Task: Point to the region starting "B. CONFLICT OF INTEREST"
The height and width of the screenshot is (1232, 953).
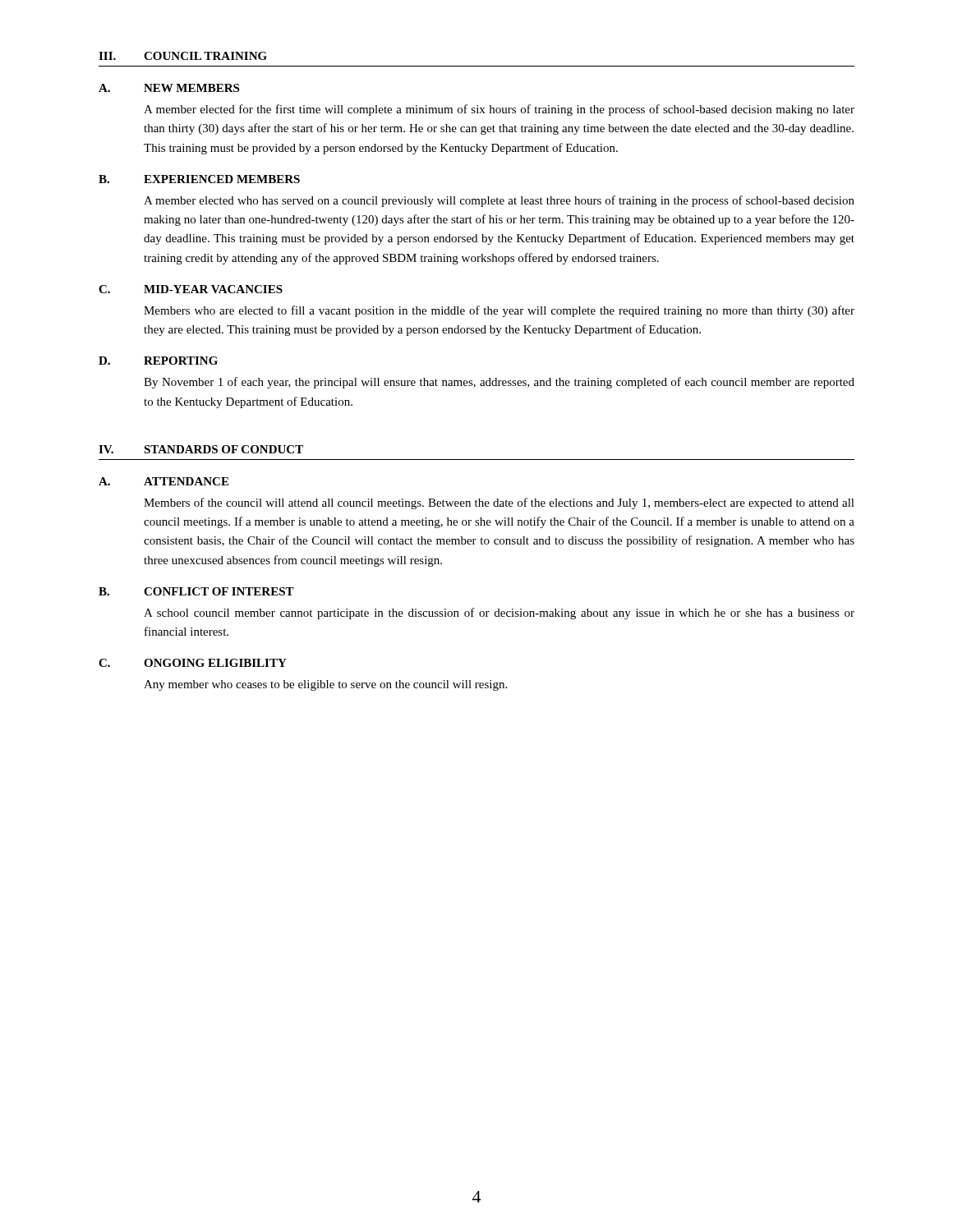Action: click(x=196, y=592)
